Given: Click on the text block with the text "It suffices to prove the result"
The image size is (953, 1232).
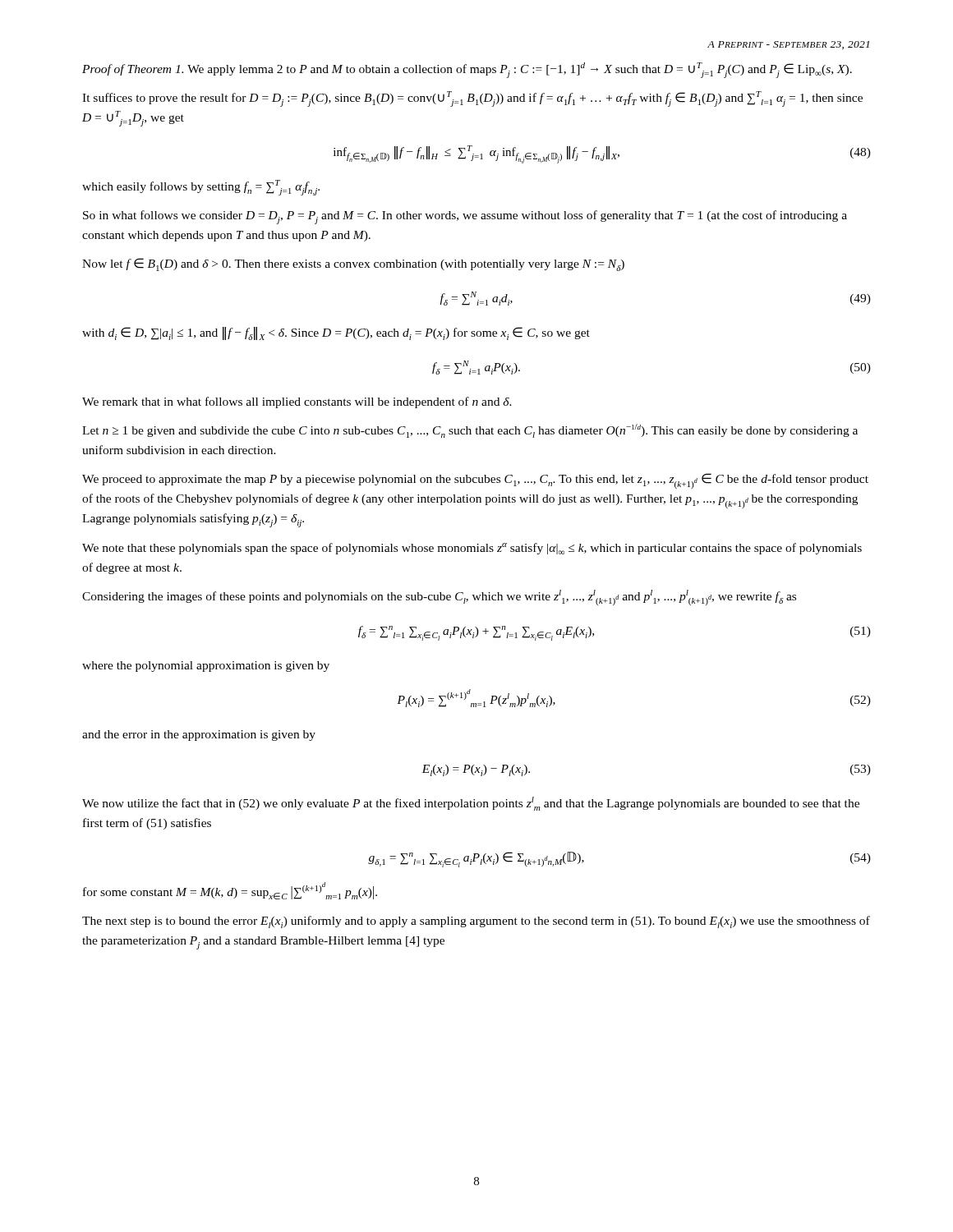Looking at the screenshot, I should point(473,108).
